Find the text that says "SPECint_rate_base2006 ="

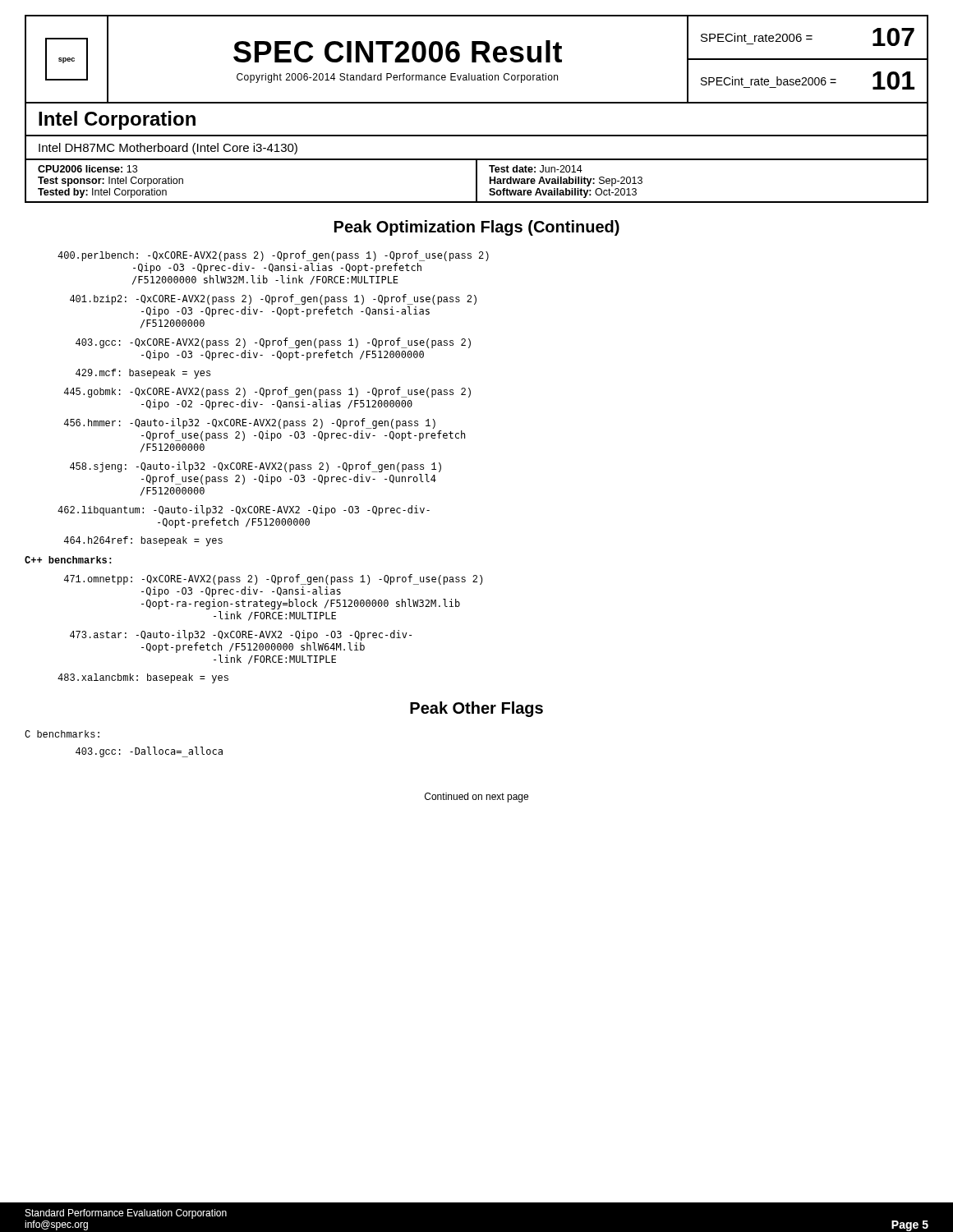pyautogui.click(x=768, y=81)
